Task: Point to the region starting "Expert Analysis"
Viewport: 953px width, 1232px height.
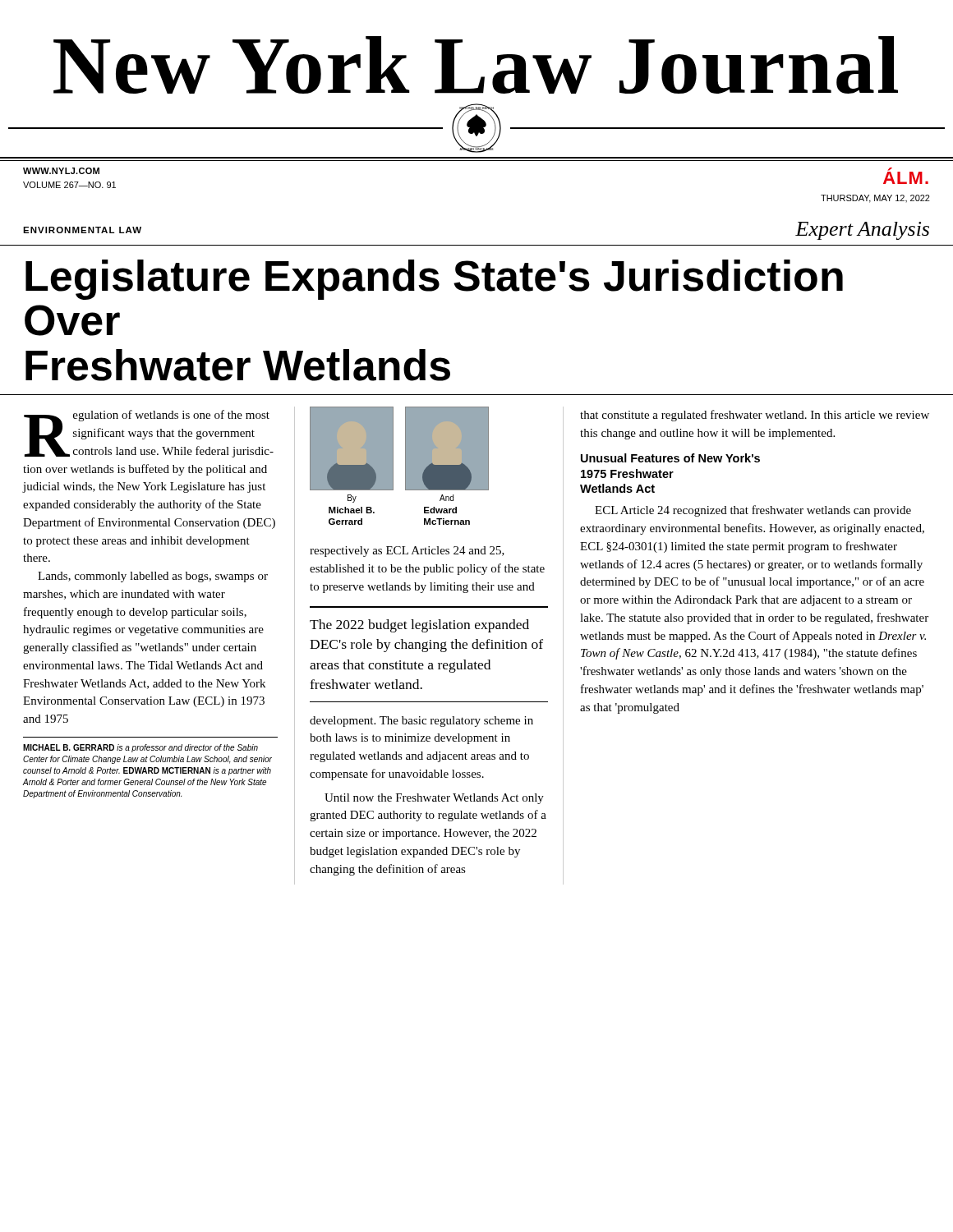Action: (x=863, y=228)
